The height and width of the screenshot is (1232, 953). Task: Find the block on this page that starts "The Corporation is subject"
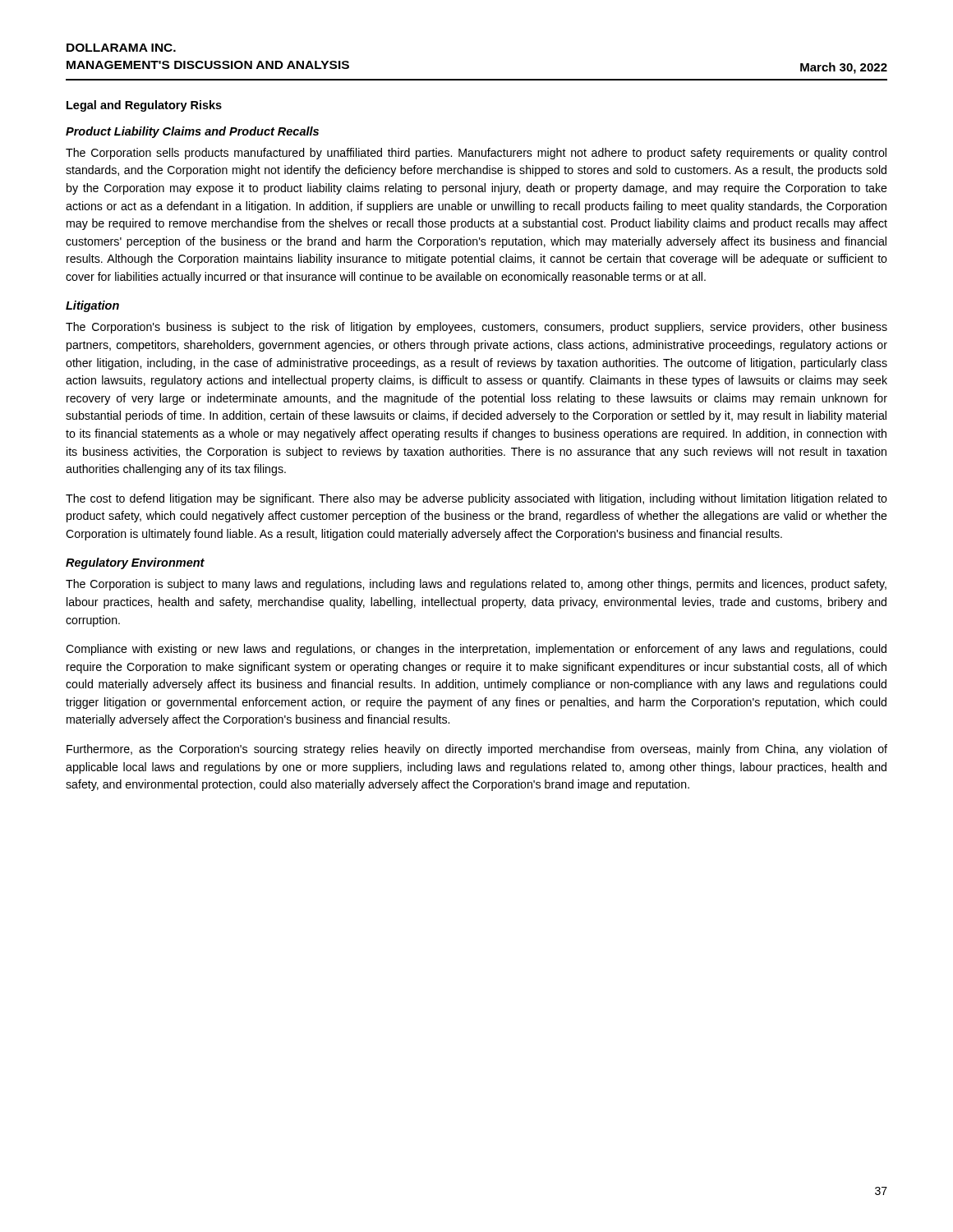(476, 602)
